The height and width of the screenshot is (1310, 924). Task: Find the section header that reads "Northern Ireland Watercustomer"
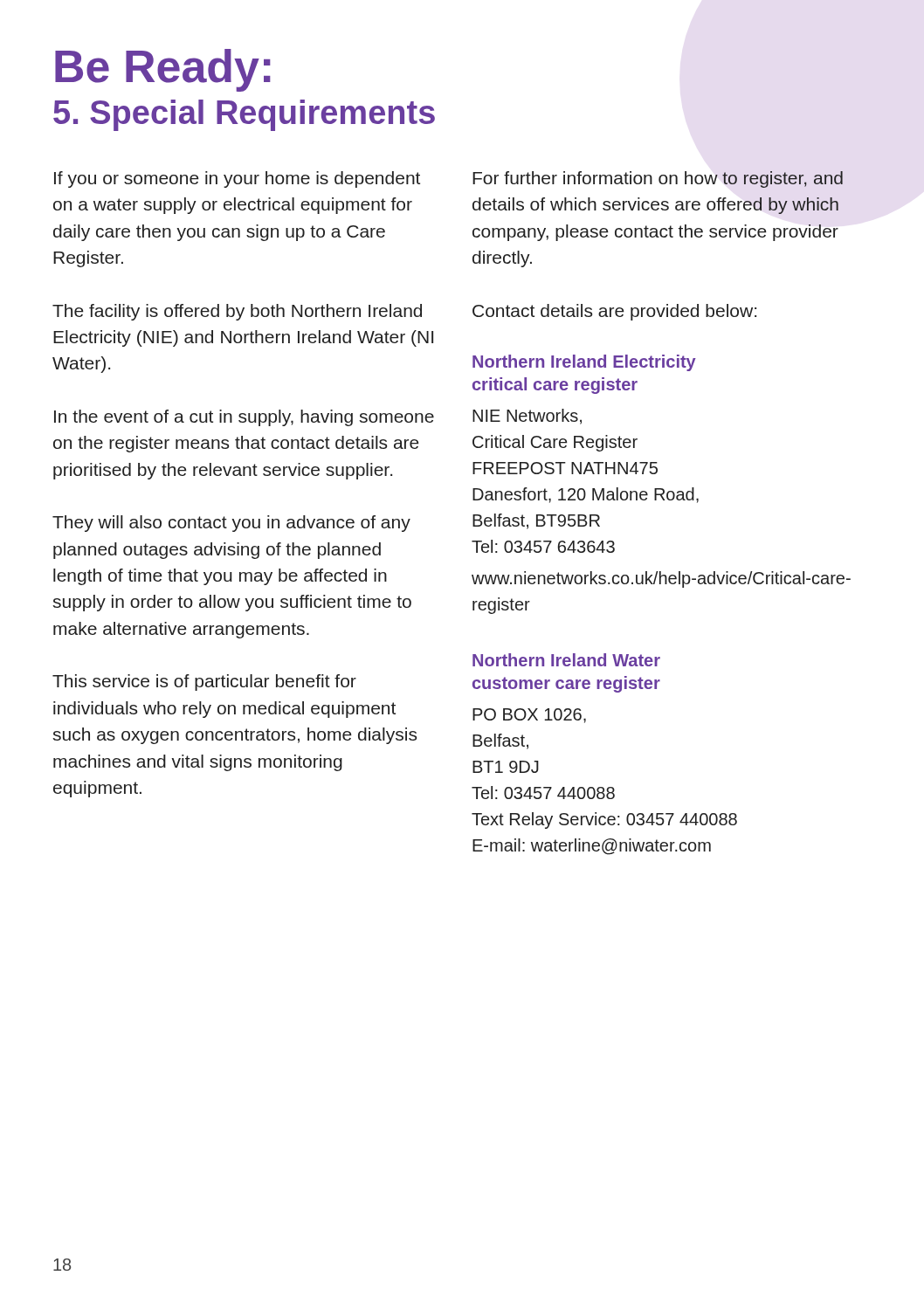566,672
